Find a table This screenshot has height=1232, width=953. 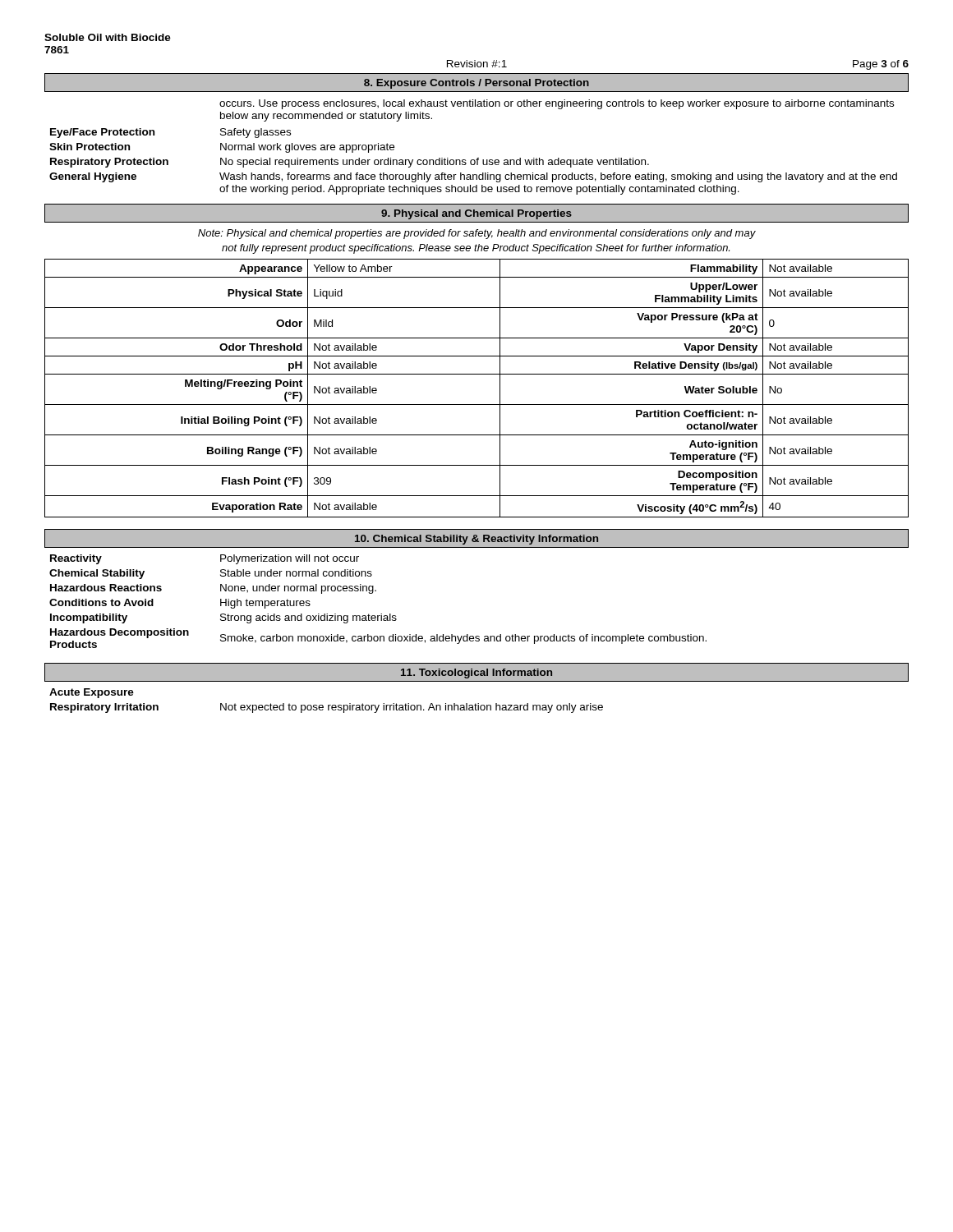point(476,388)
